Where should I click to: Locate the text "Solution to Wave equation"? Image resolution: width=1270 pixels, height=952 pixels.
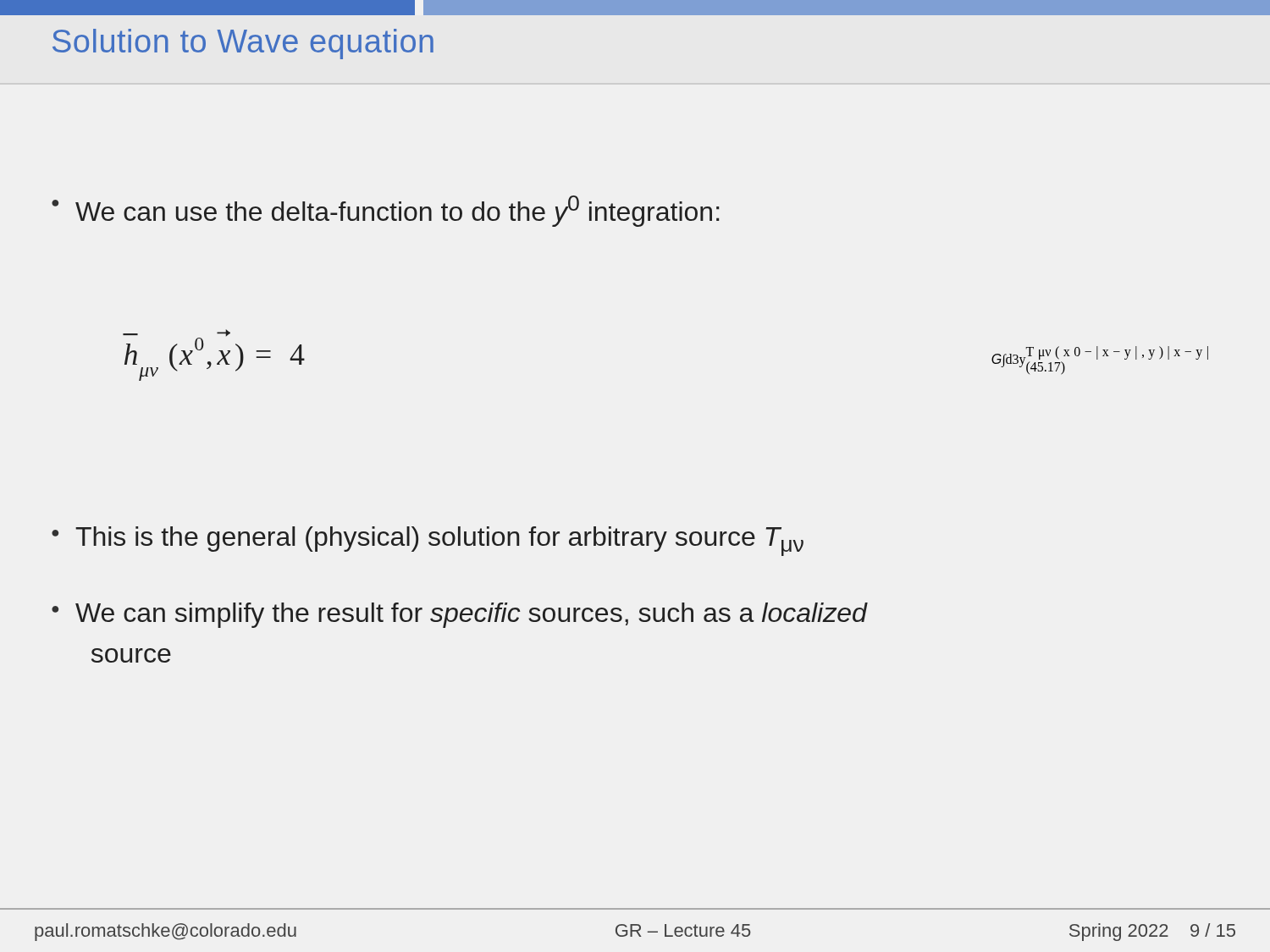(243, 41)
